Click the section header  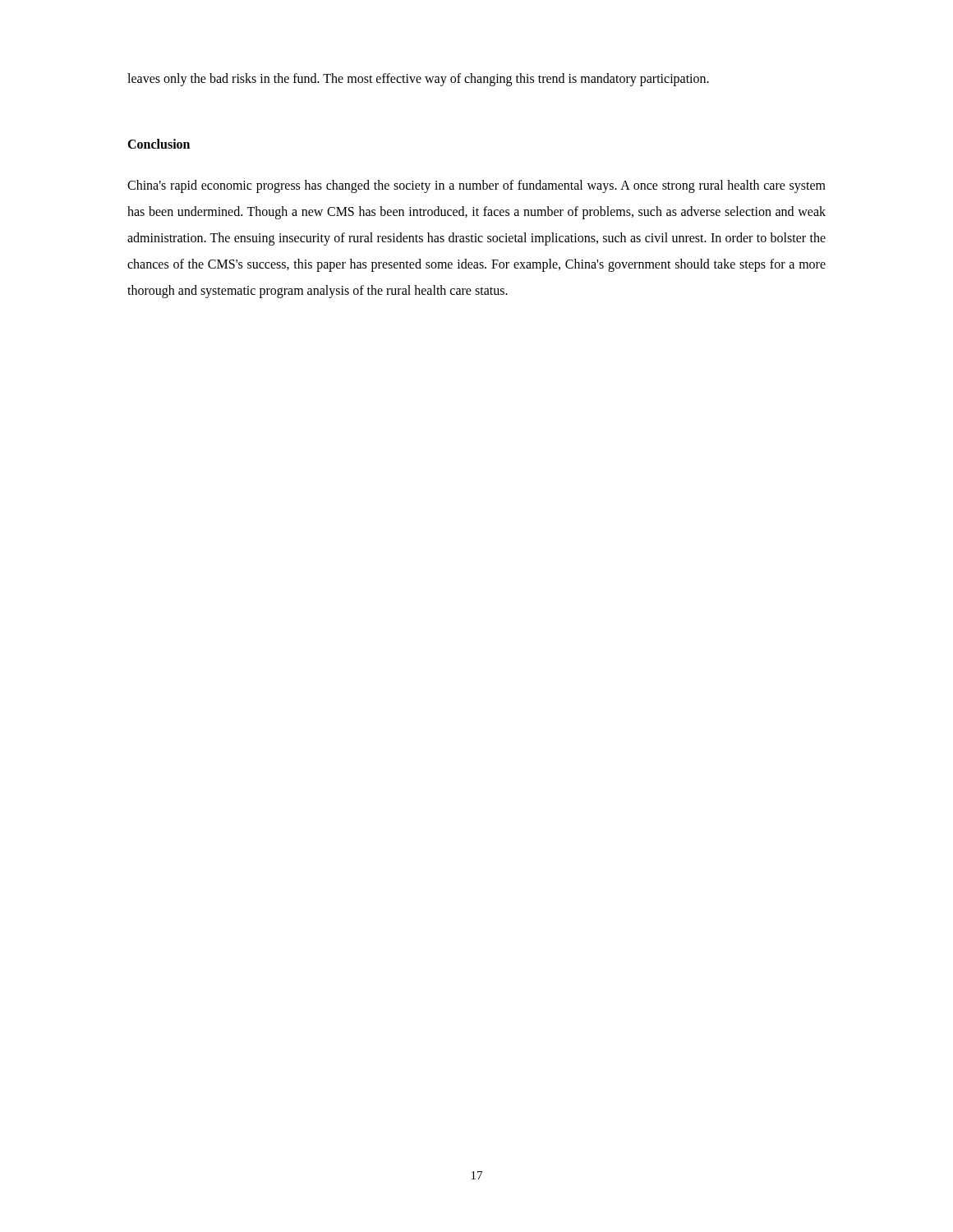coord(159,144)
